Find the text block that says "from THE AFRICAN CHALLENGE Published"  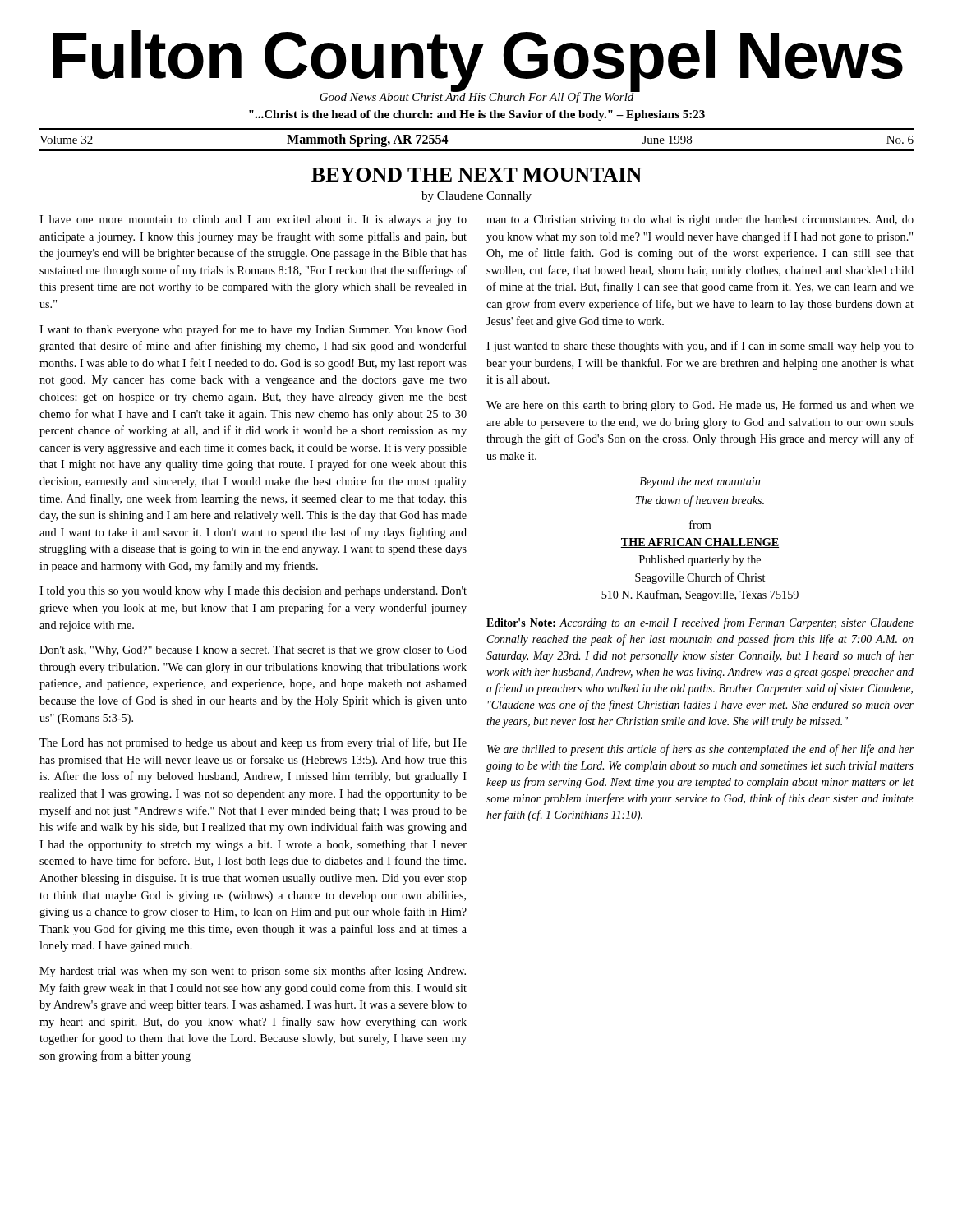(x=700, y=560)
